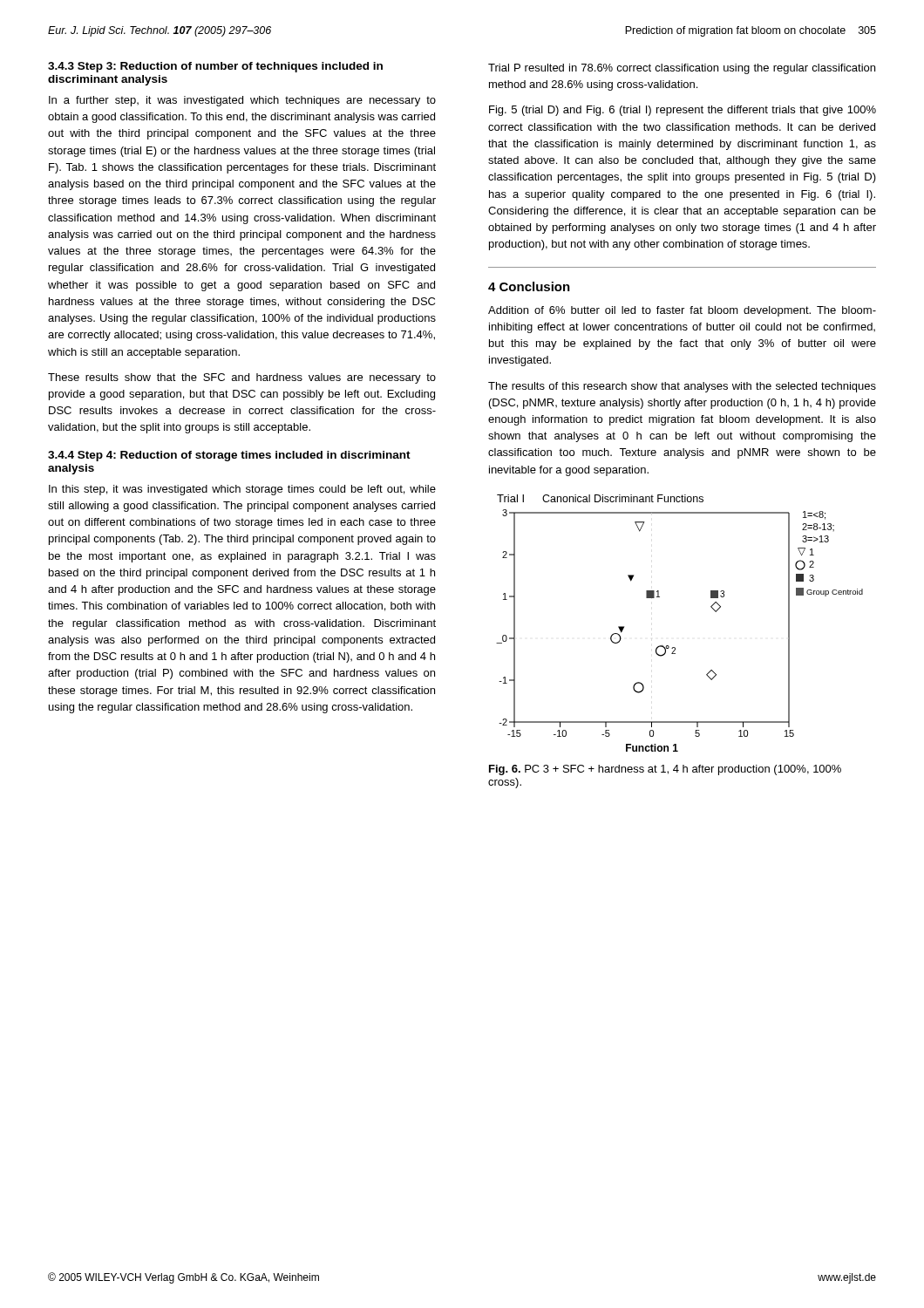Select the element starting "The results of this research"
The height and width of the screenshot is (1308, 924).
(682, 427)
